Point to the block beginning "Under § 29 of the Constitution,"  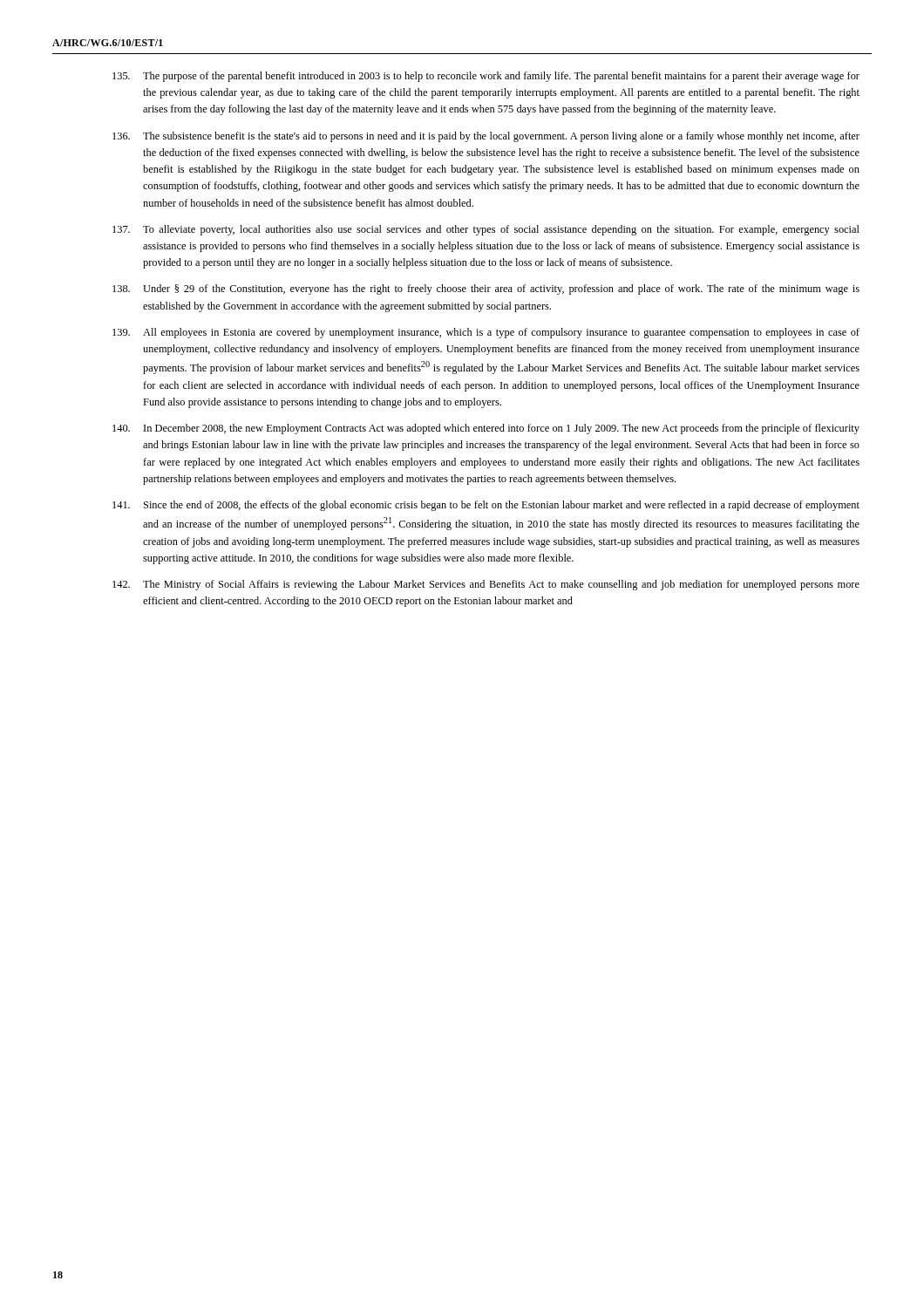click(x=486, y=298)
